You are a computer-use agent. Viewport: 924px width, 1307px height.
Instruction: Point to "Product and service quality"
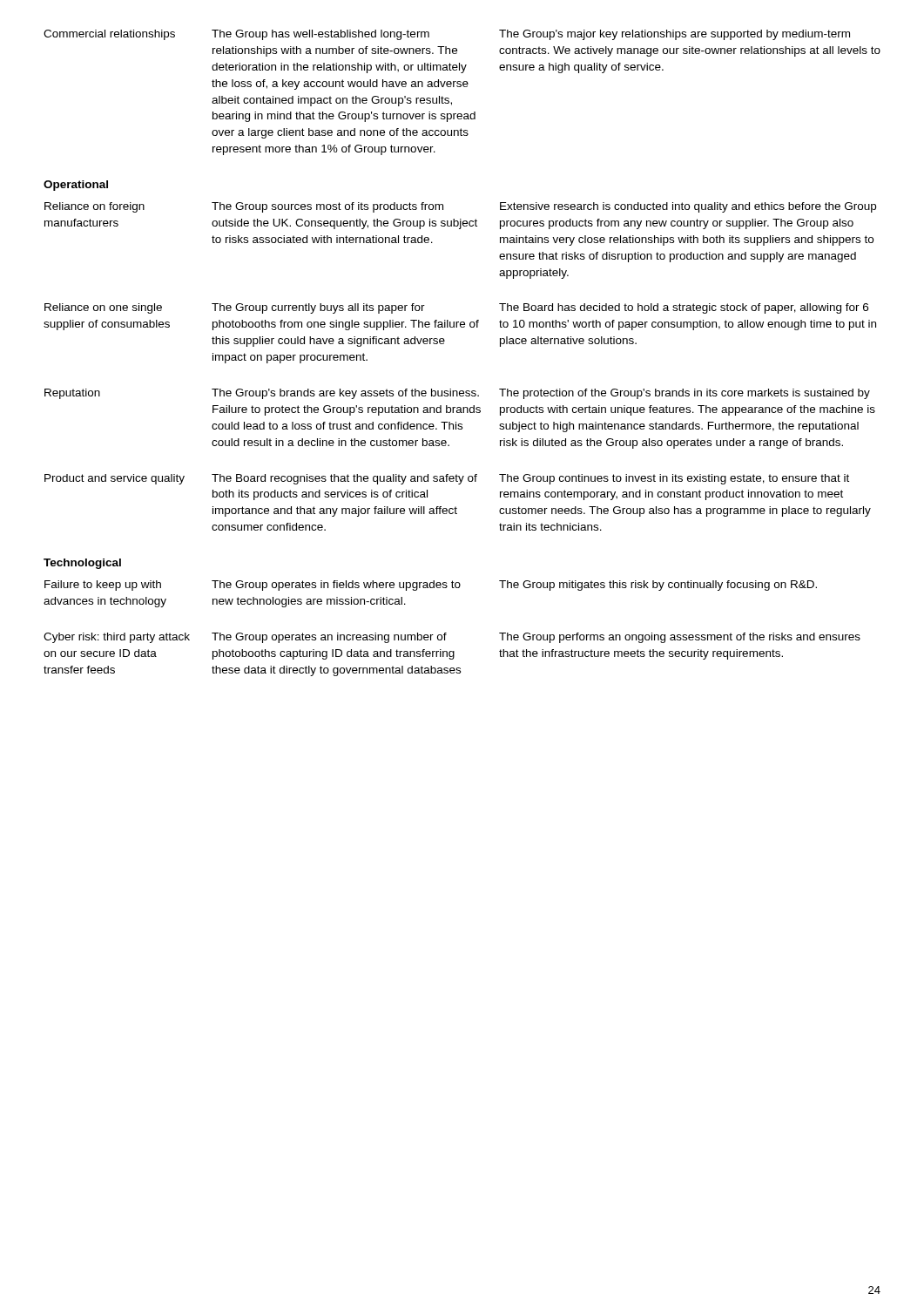(114, 478)
